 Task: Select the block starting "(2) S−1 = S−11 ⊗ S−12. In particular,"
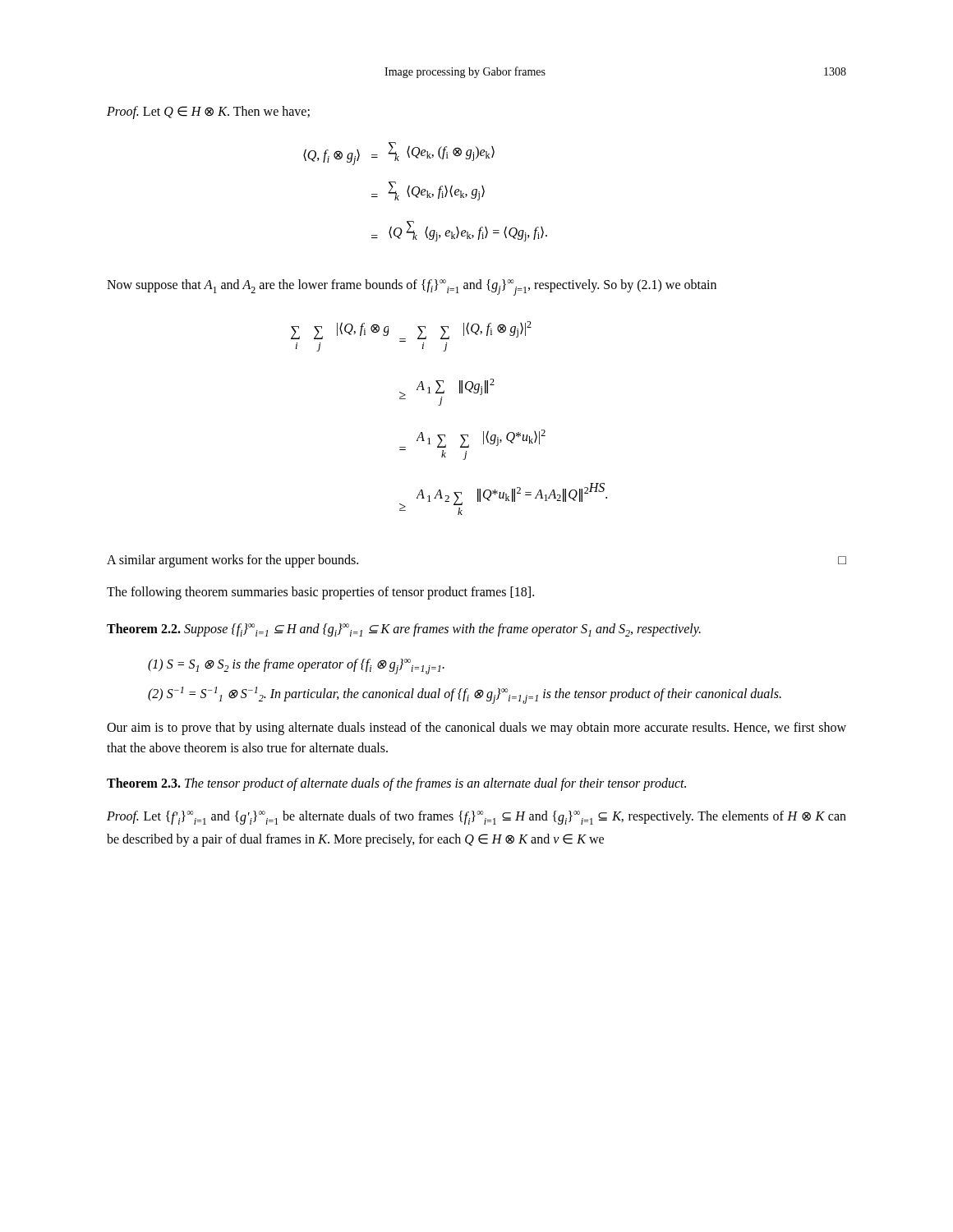(x=465, y=694)
